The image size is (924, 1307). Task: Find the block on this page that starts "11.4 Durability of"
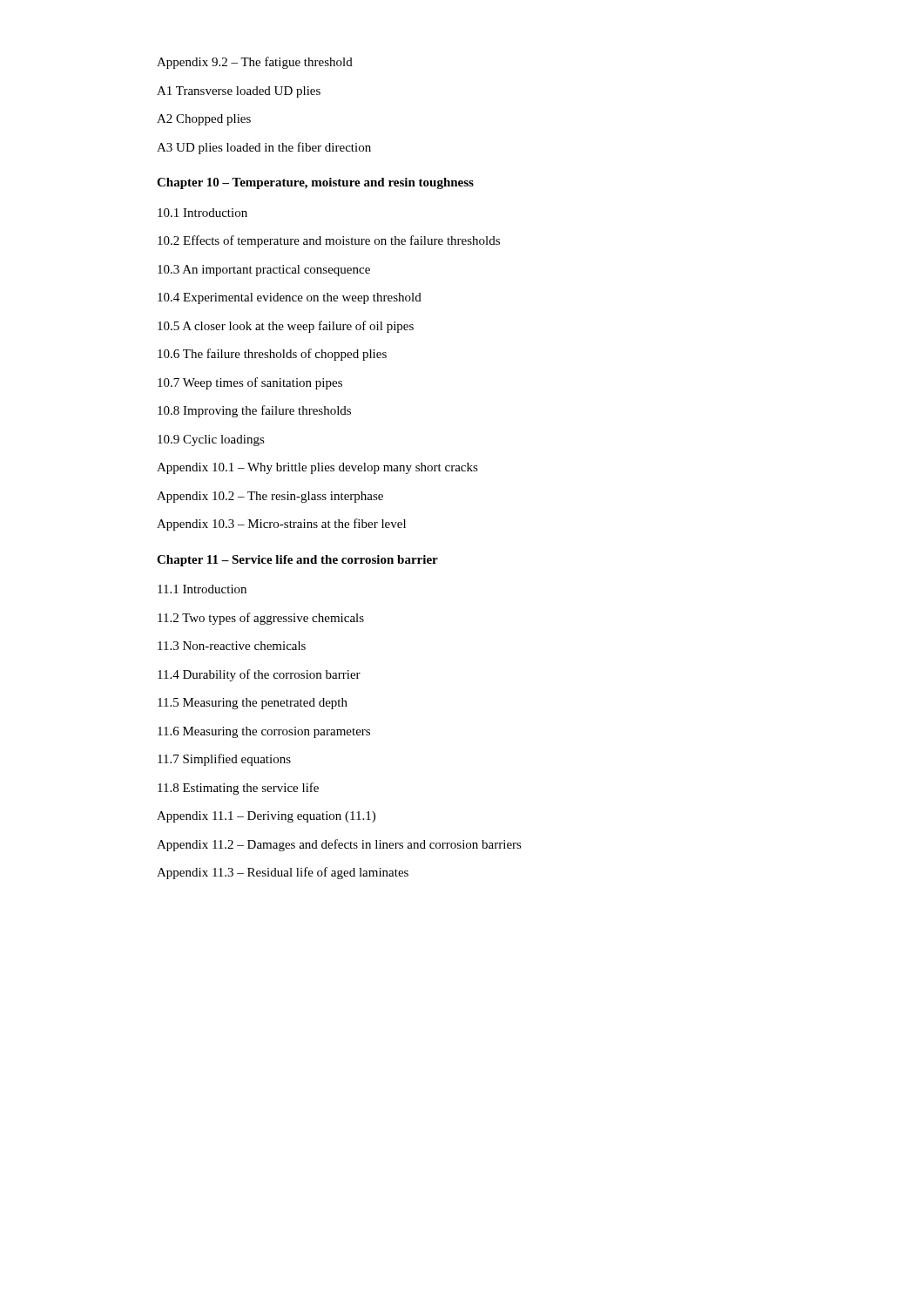[x=258, y=674]
